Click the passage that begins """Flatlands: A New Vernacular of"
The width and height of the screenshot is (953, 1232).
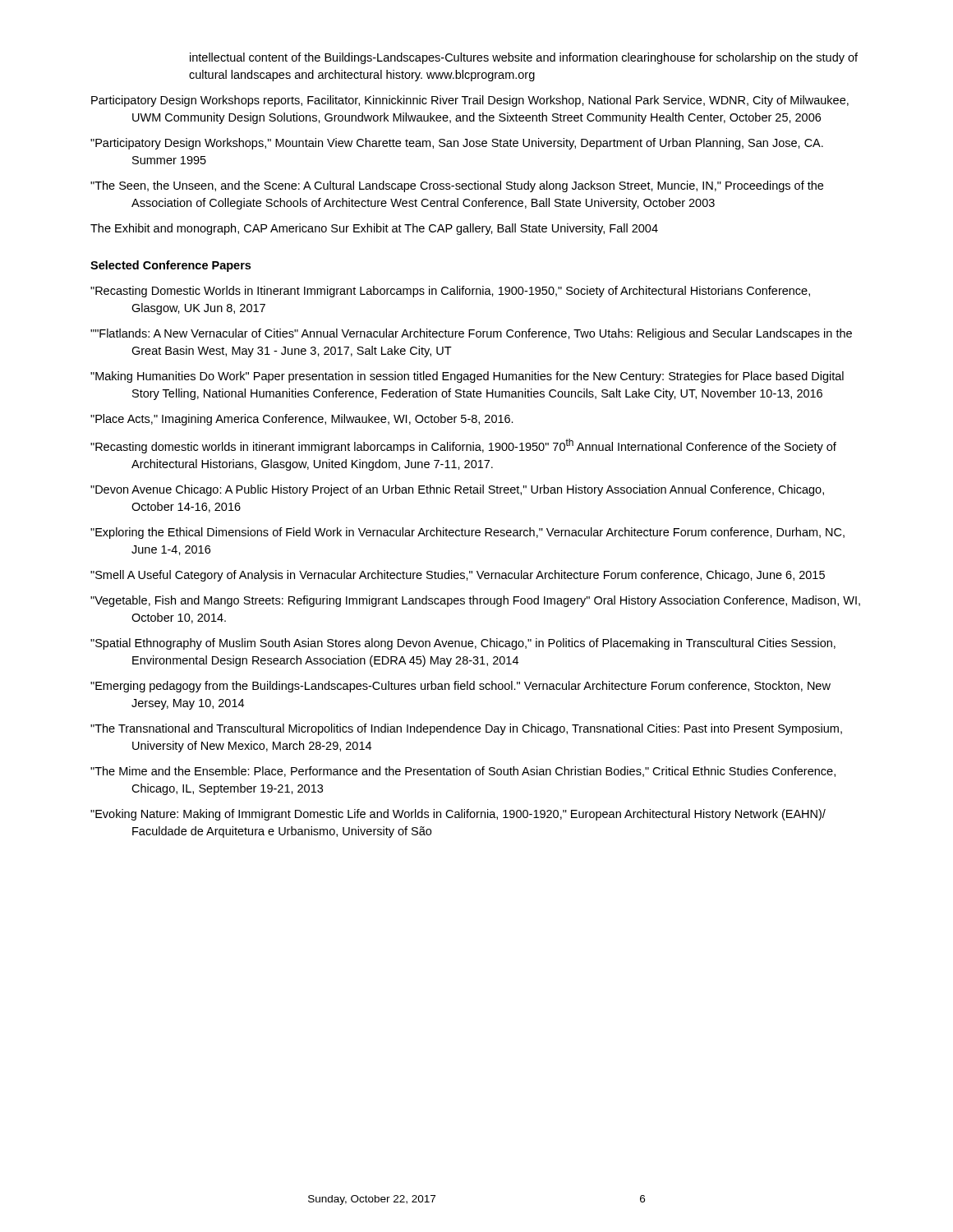pyautogui.click(x=476, y=343)
